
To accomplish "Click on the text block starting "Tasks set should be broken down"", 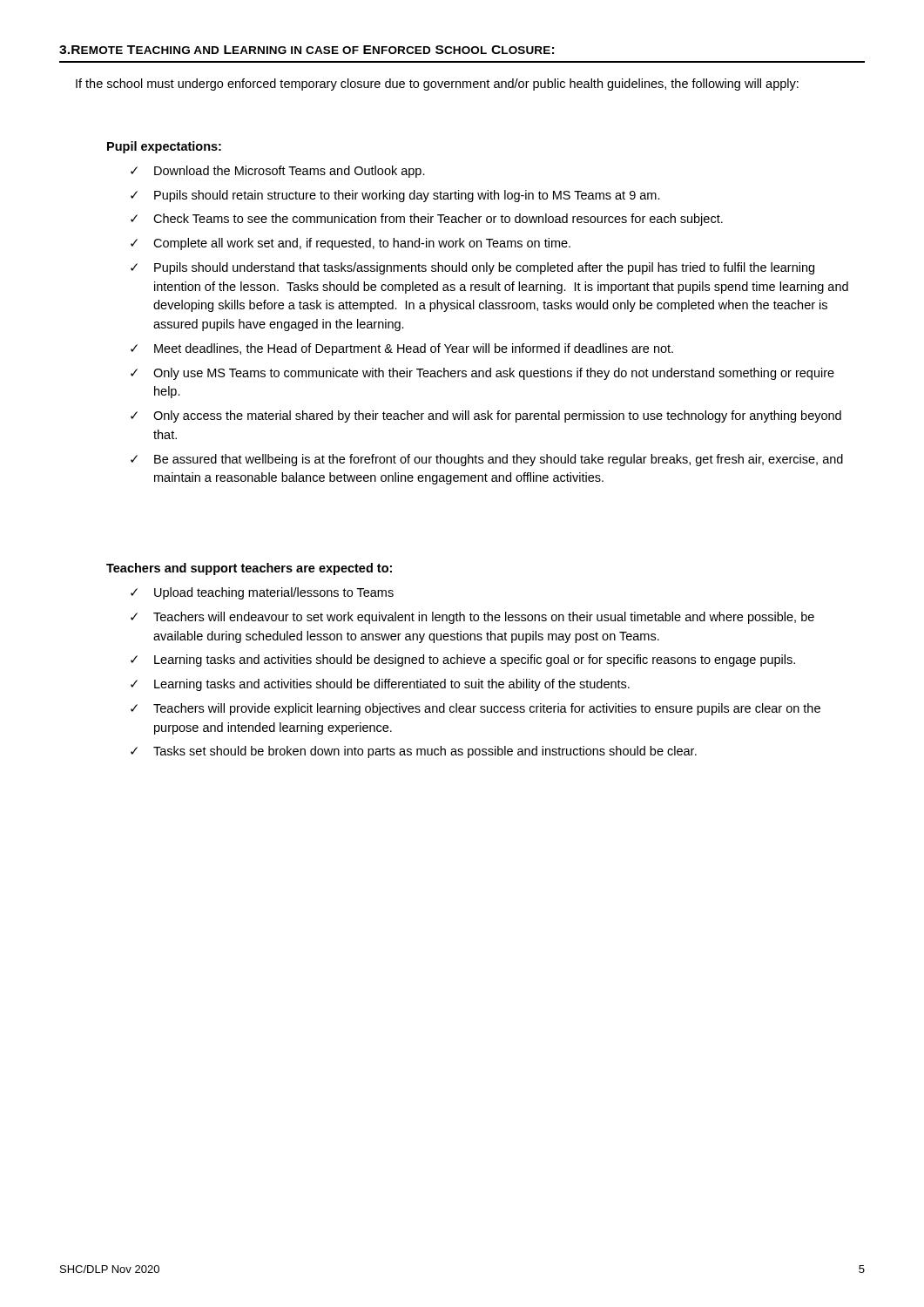I will (x=425, y=751).
